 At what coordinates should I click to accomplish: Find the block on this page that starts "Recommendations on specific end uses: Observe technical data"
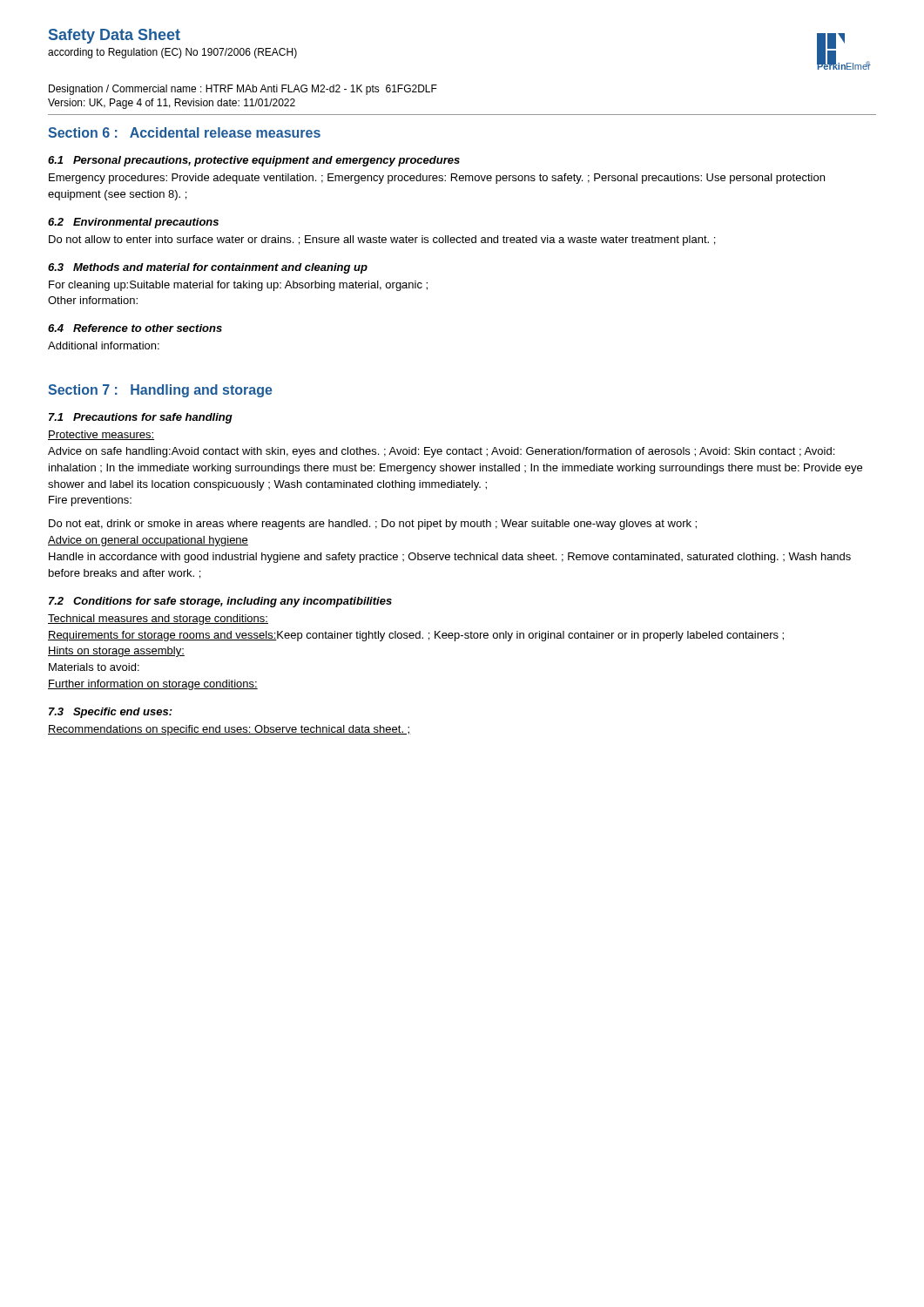point(229,730)
